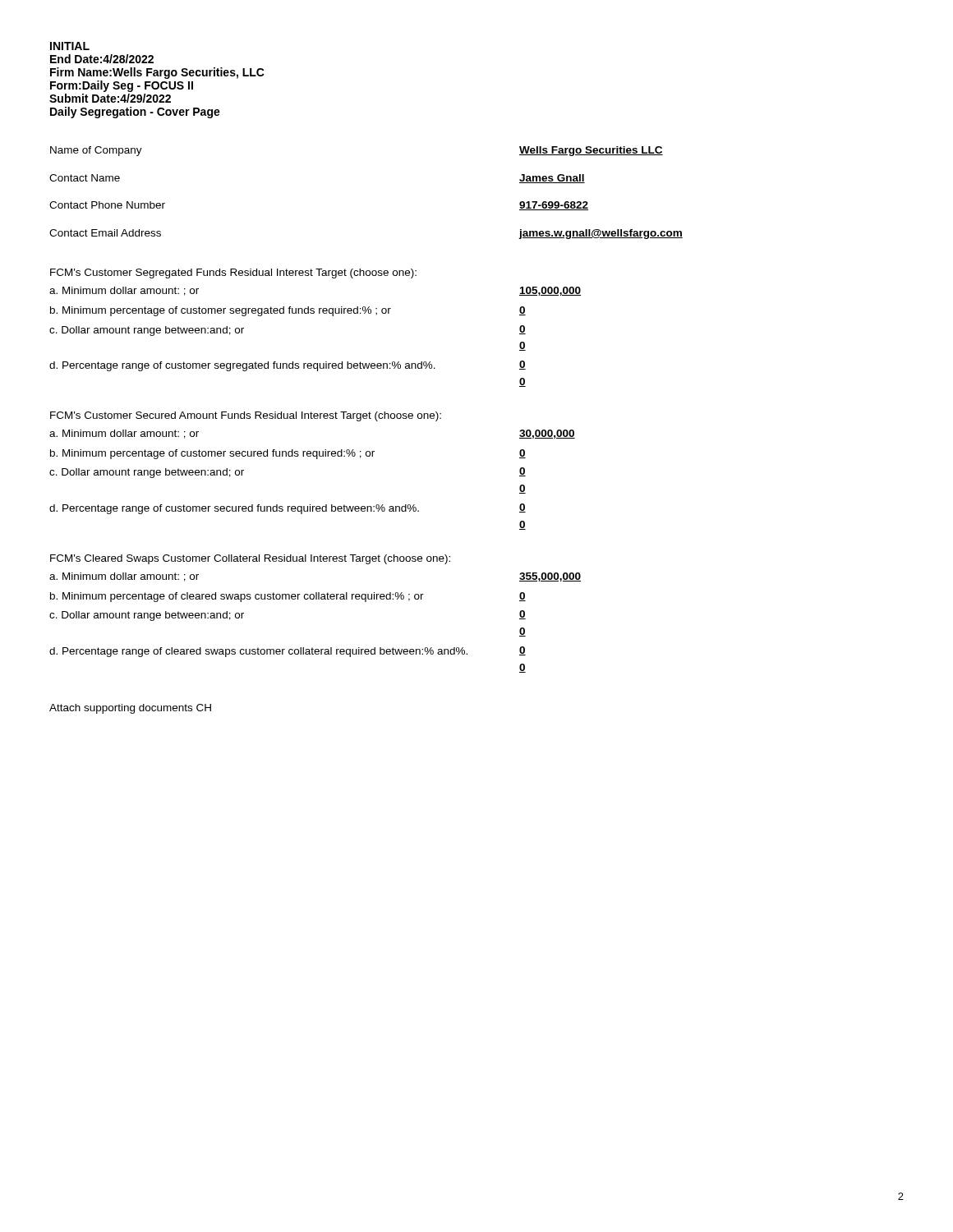Navigate to the element starting "FCM's Customer Secured Amount"
This screenshot has width=953, height=1232.
tap(246, 416)
